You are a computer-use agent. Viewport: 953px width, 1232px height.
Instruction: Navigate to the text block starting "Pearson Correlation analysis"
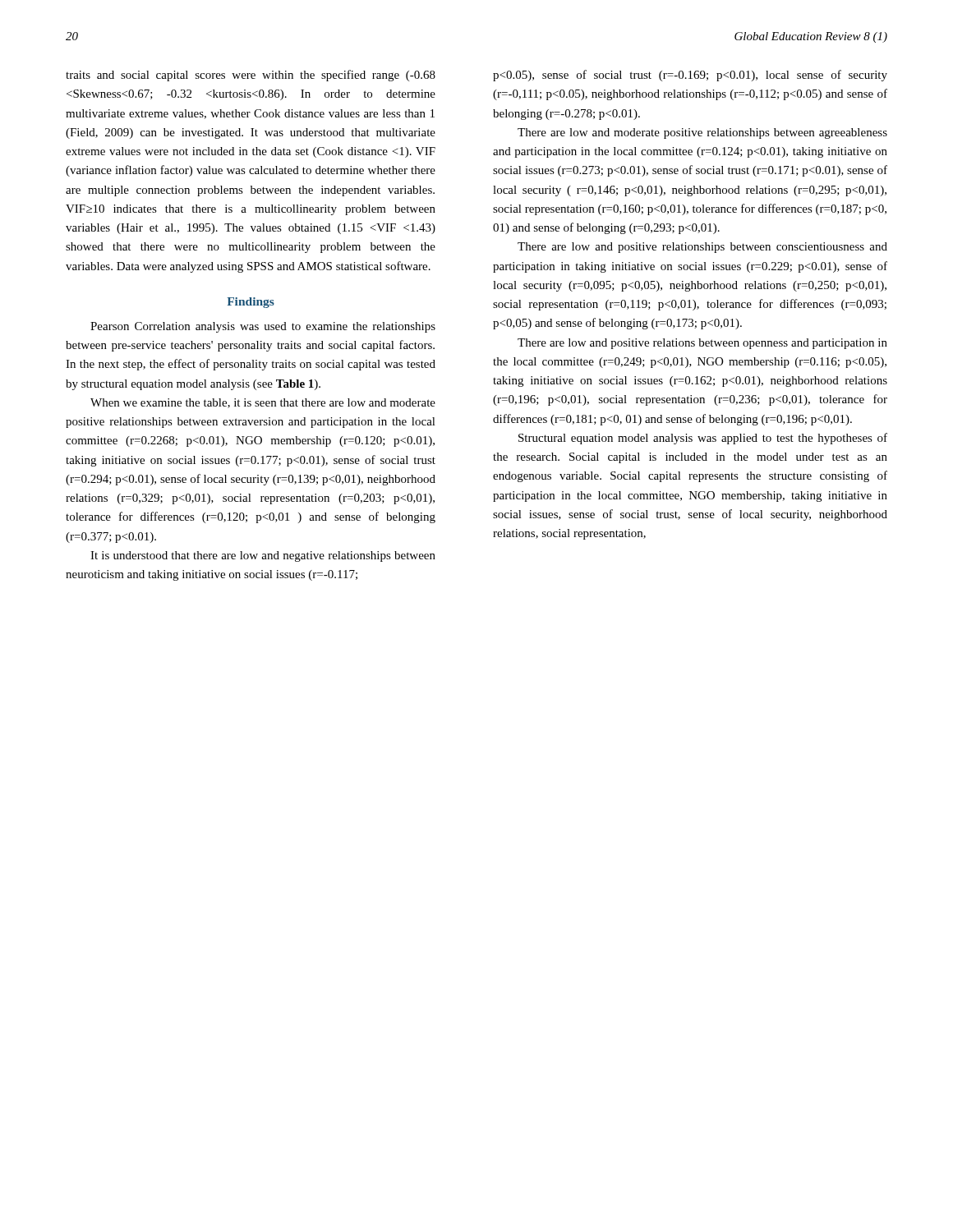pyautogui.click(x=251, y=355)
